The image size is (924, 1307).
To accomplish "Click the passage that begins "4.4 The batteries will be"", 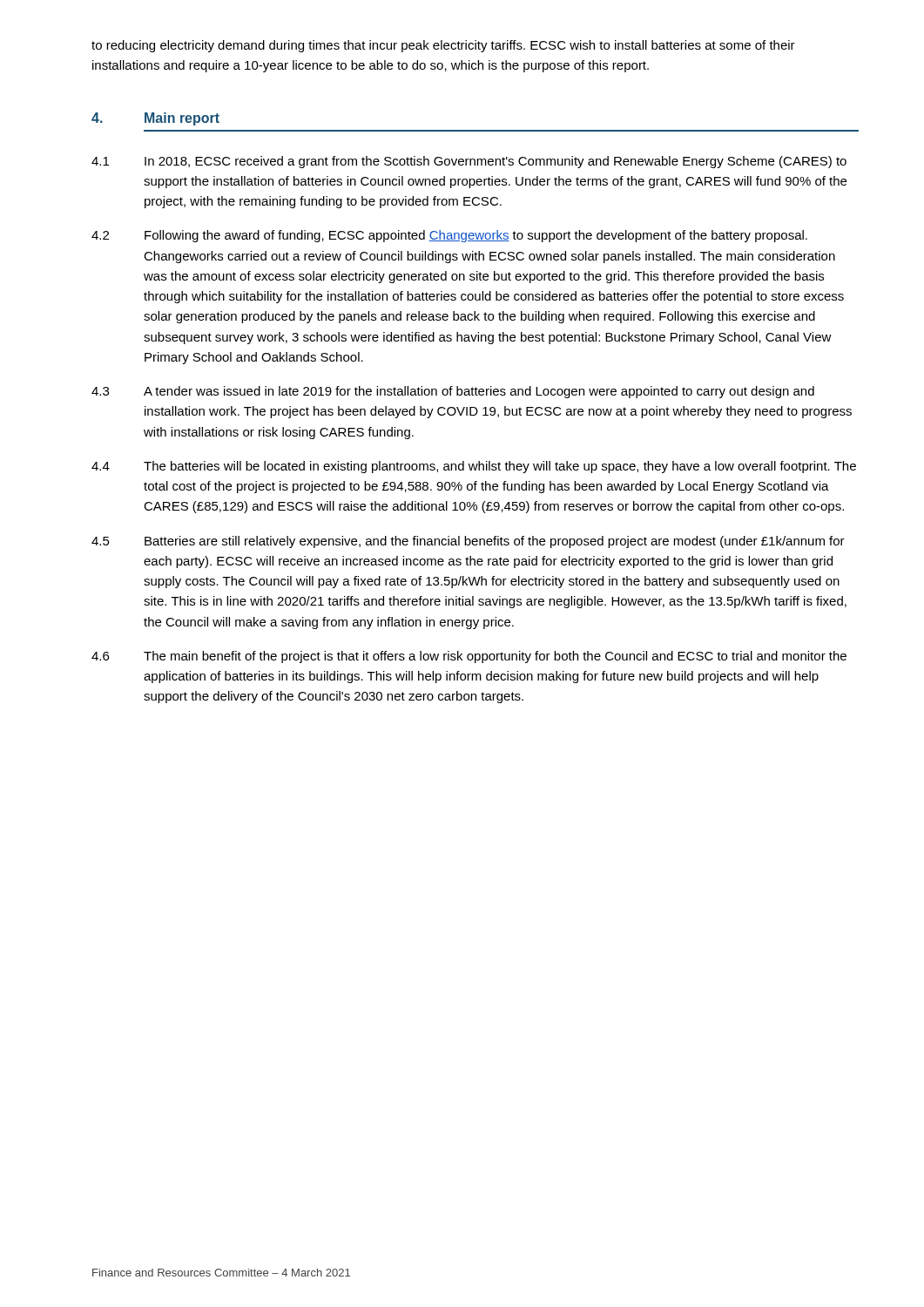I will [475, 486].
